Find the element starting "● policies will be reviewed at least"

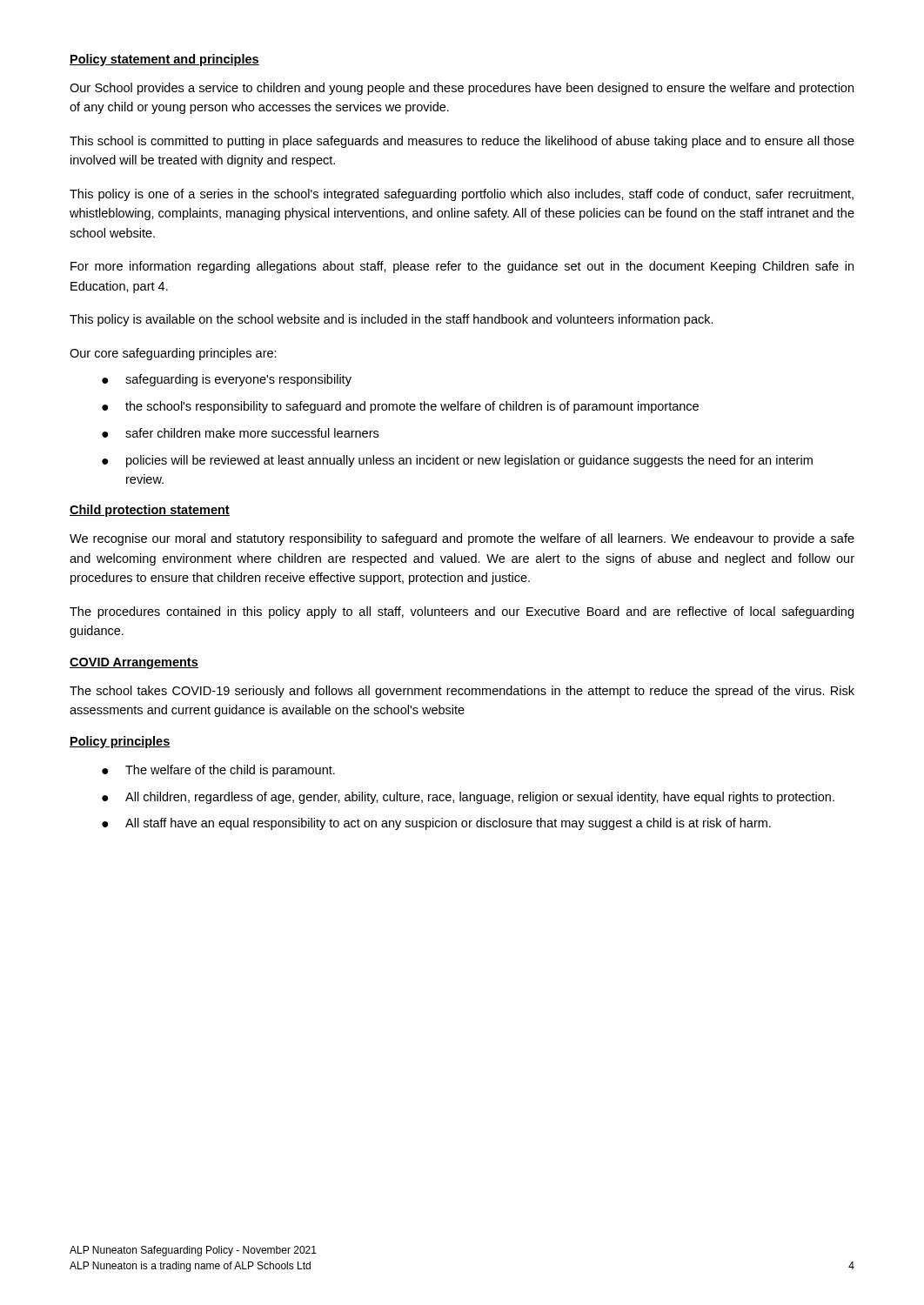[x=478, y=470]
